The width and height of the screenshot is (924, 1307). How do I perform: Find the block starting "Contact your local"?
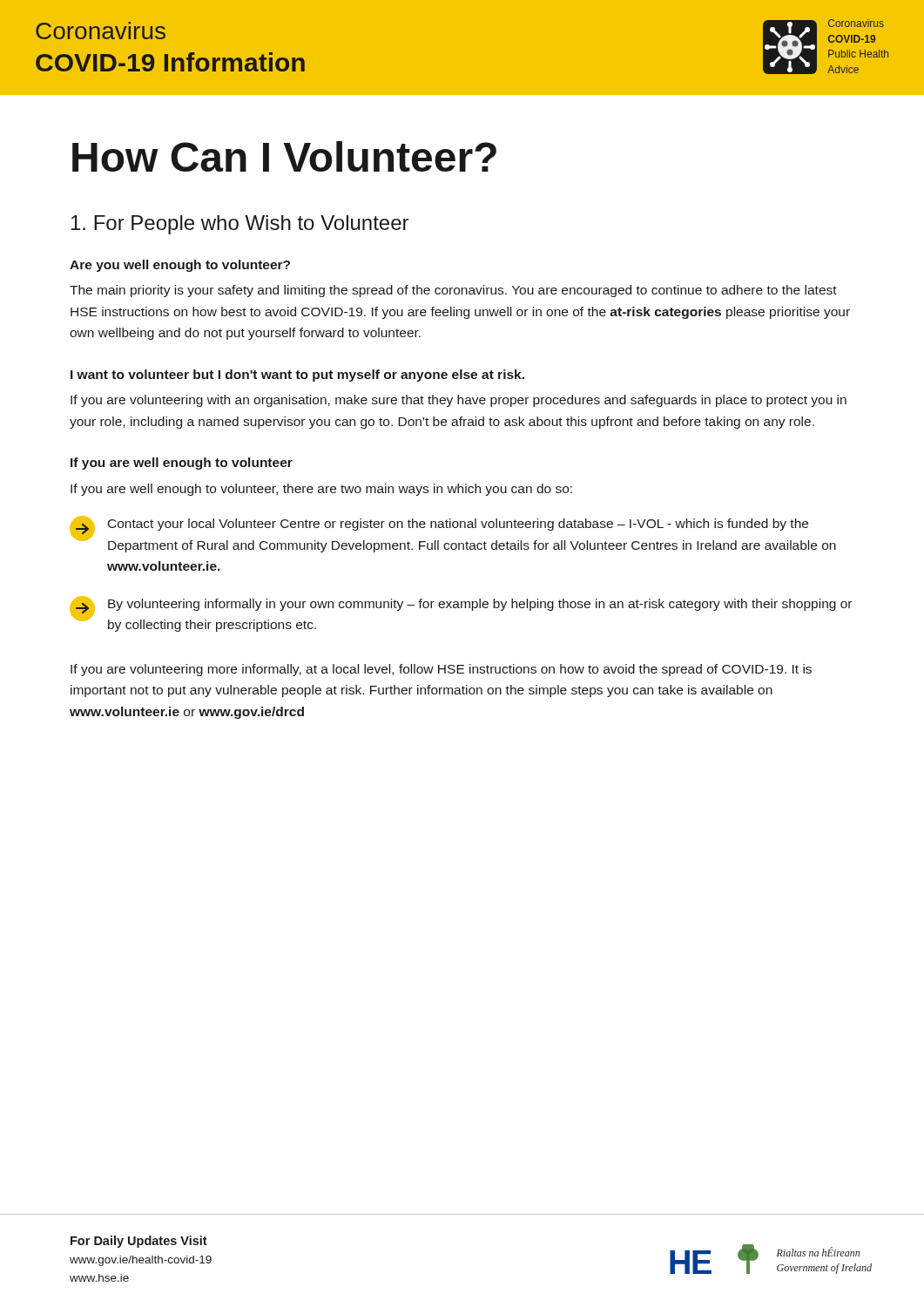pyautogui.click(x=462, y=545)
